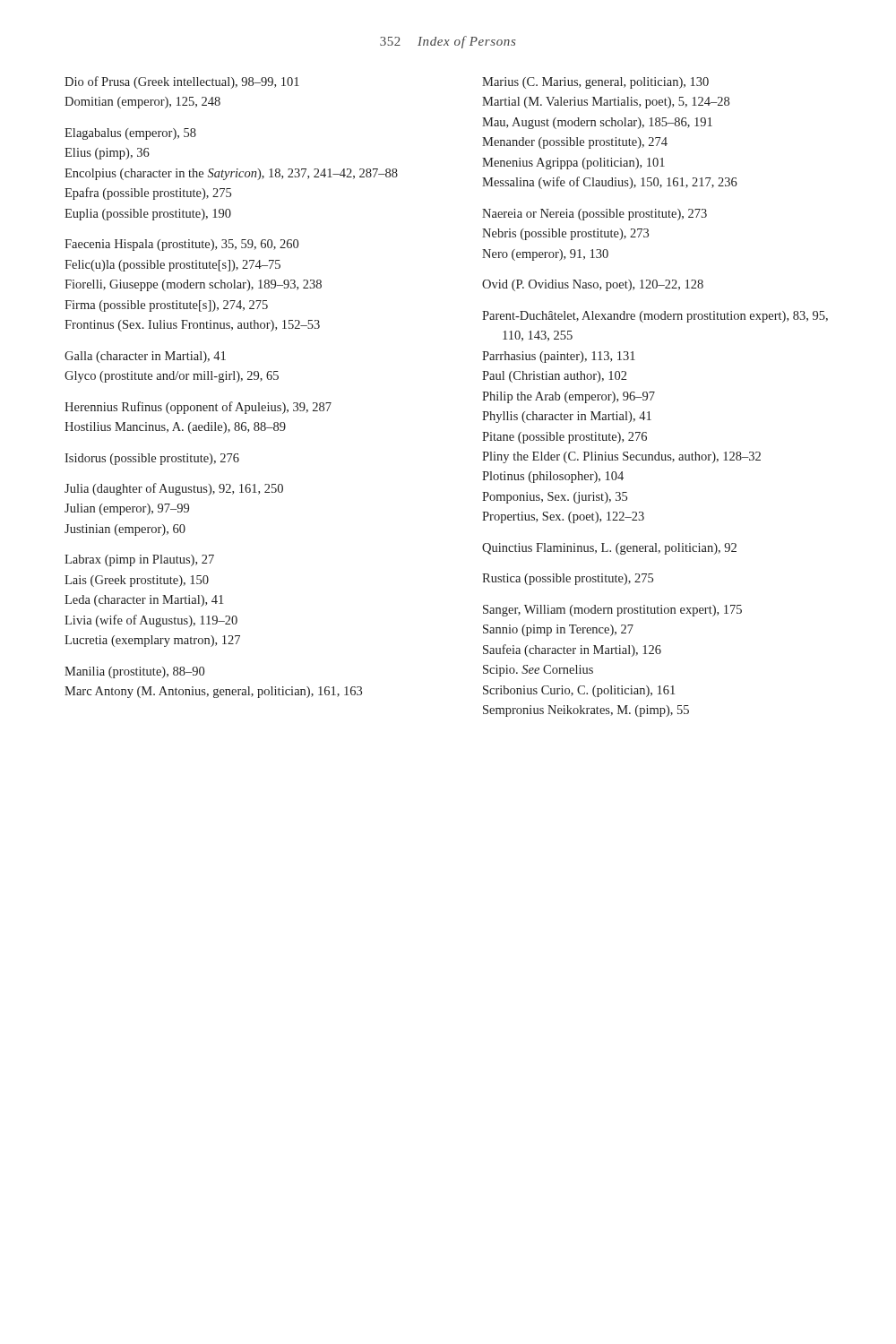The width and height of the screenshot is (896, 1344).
Task: Locate the list item that reads "Philip the Arab (emperor), 96–97"
Action: pyautogui.click(x=568, y=396)
